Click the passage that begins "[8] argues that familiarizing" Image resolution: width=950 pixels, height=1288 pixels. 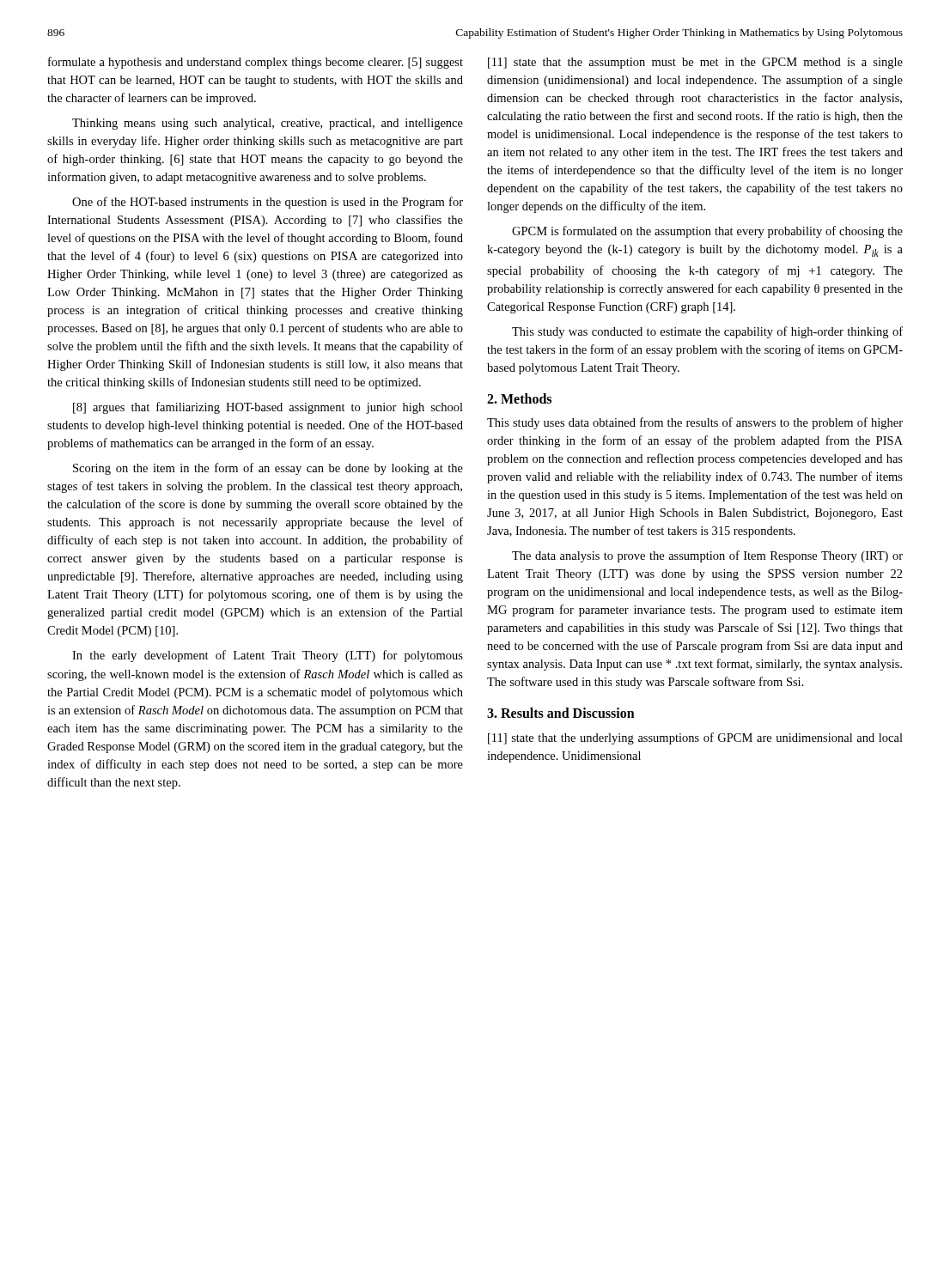pyautogui.click(x=255, y=426)
